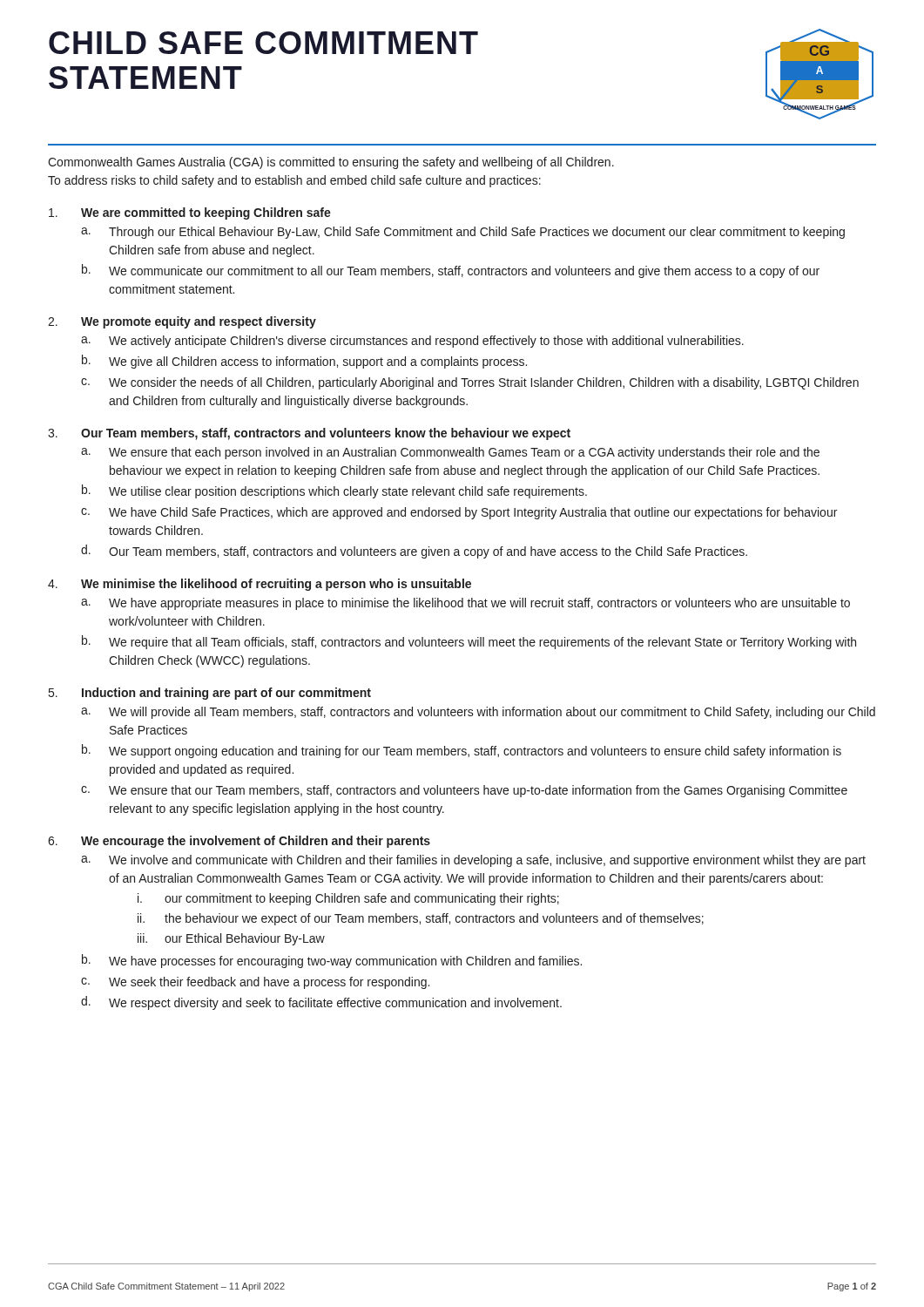Click on the list item with the text "b. We have processes for encouraging"
924x1307 pixels.
pyautogui.click(x=479, y=962)
